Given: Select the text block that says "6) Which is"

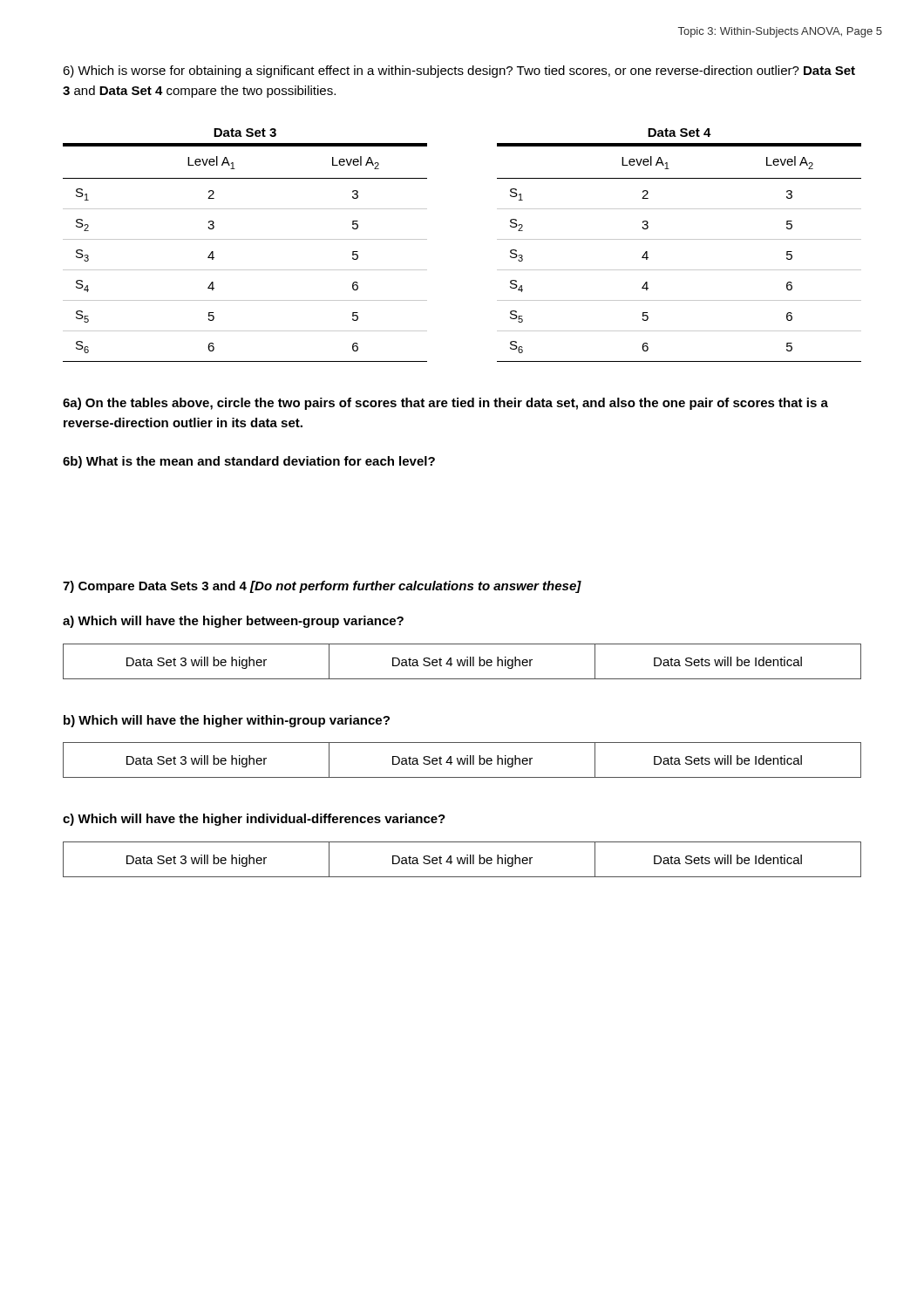Looking at the screenshot, I should [x=459, y=80].
